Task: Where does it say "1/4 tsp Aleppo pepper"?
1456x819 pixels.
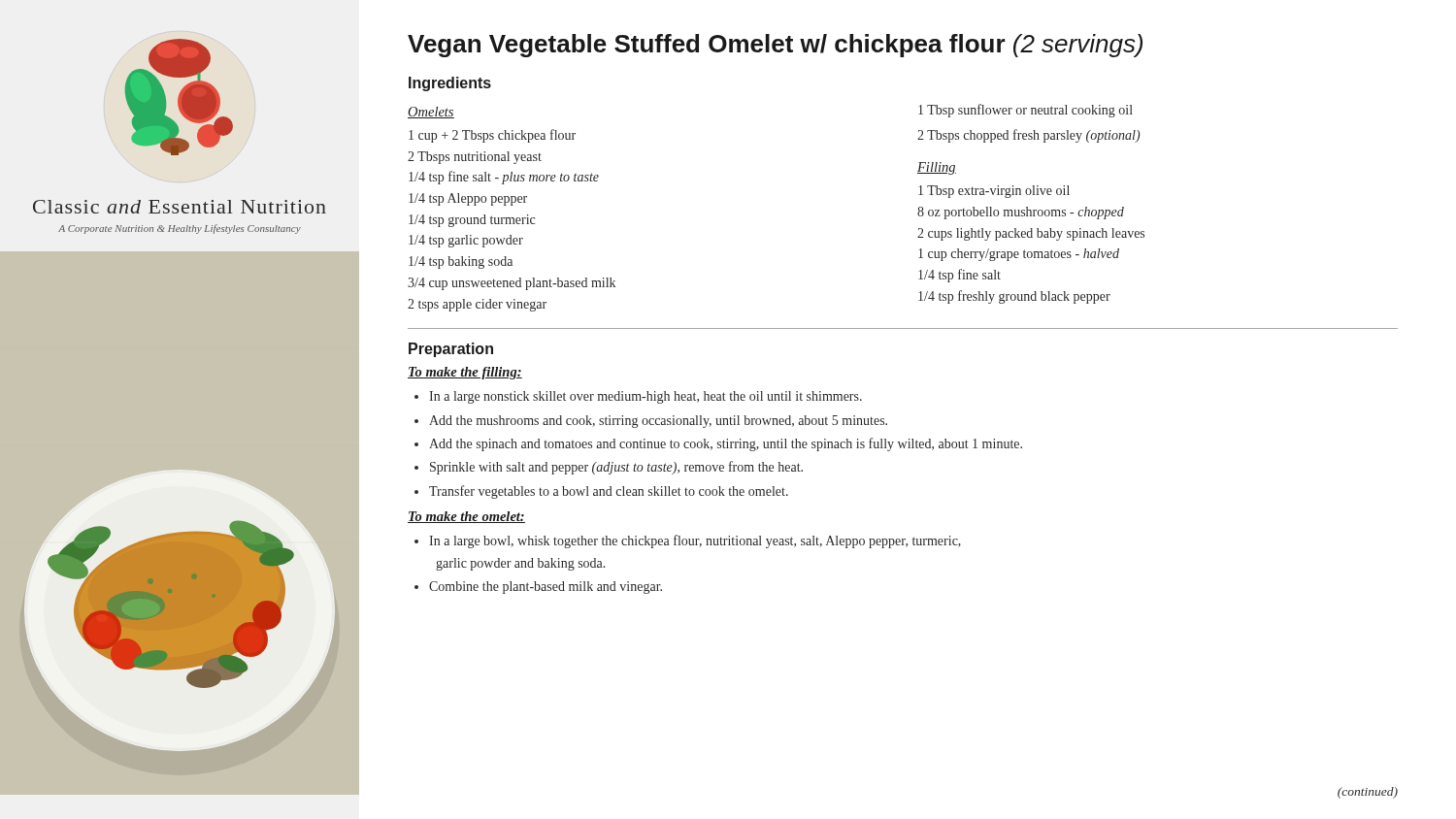Action: (x=468, y=199)
